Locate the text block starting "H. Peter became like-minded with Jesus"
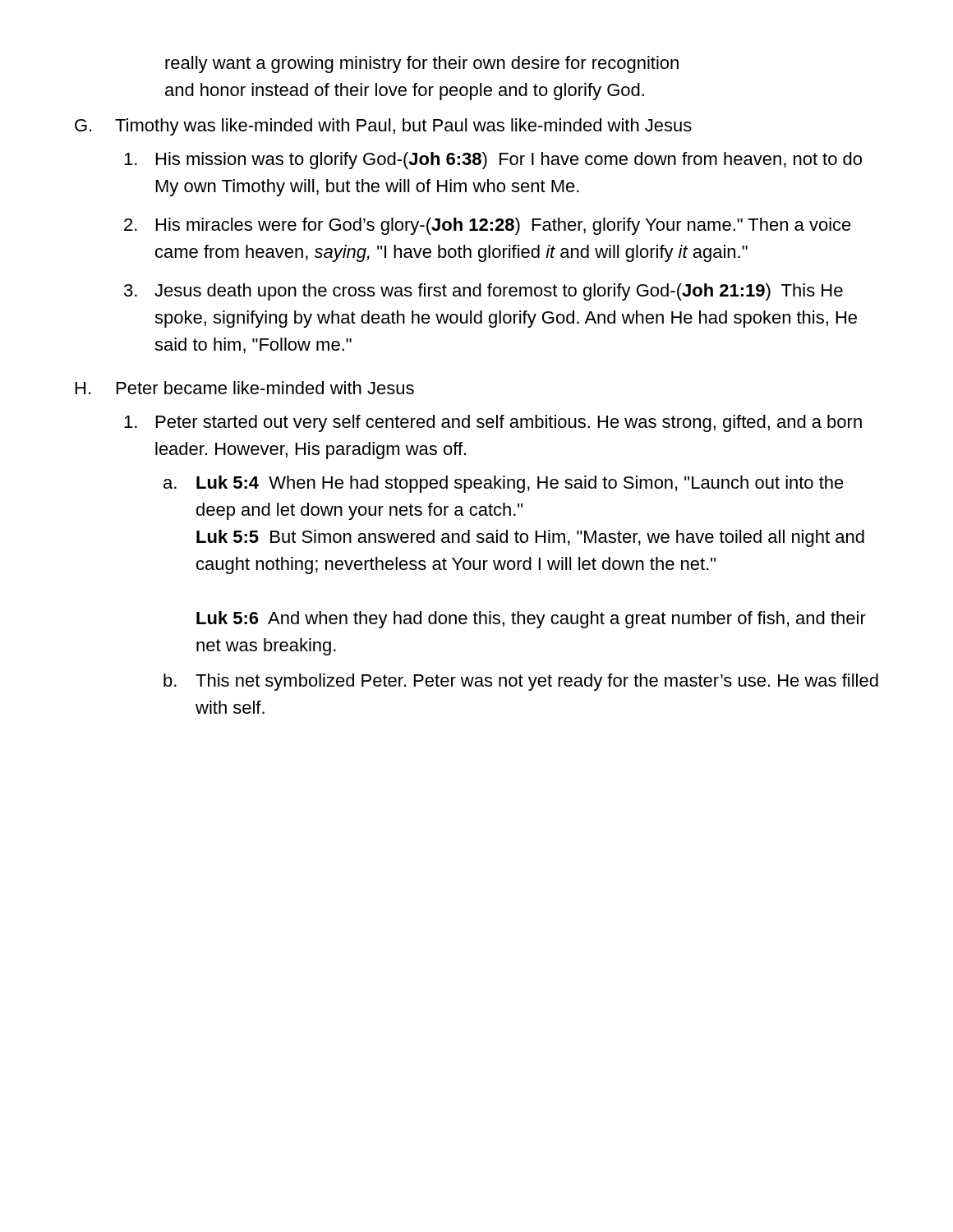 [476, 558]
